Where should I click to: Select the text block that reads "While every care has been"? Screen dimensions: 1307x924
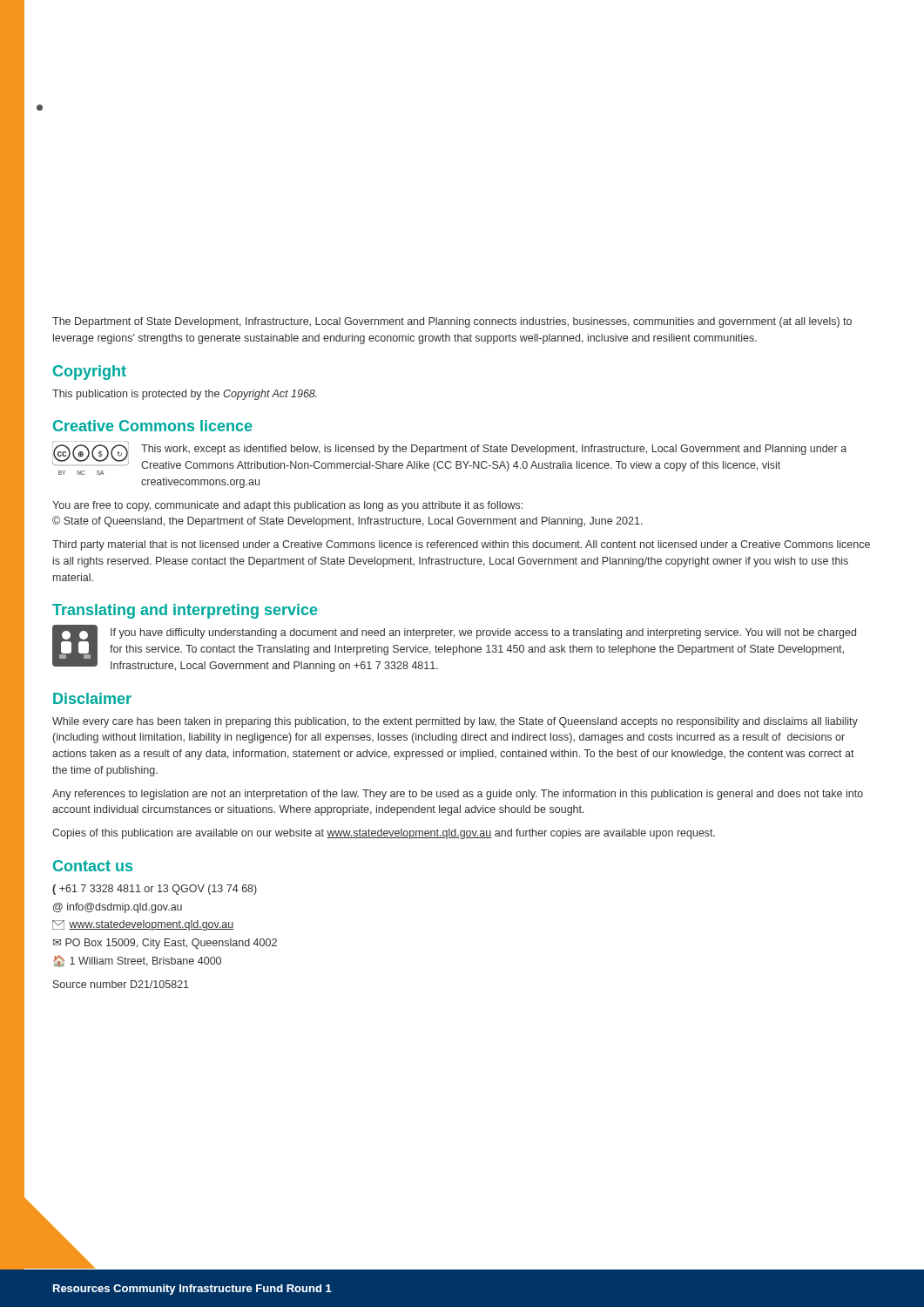[x=455, y=746]
